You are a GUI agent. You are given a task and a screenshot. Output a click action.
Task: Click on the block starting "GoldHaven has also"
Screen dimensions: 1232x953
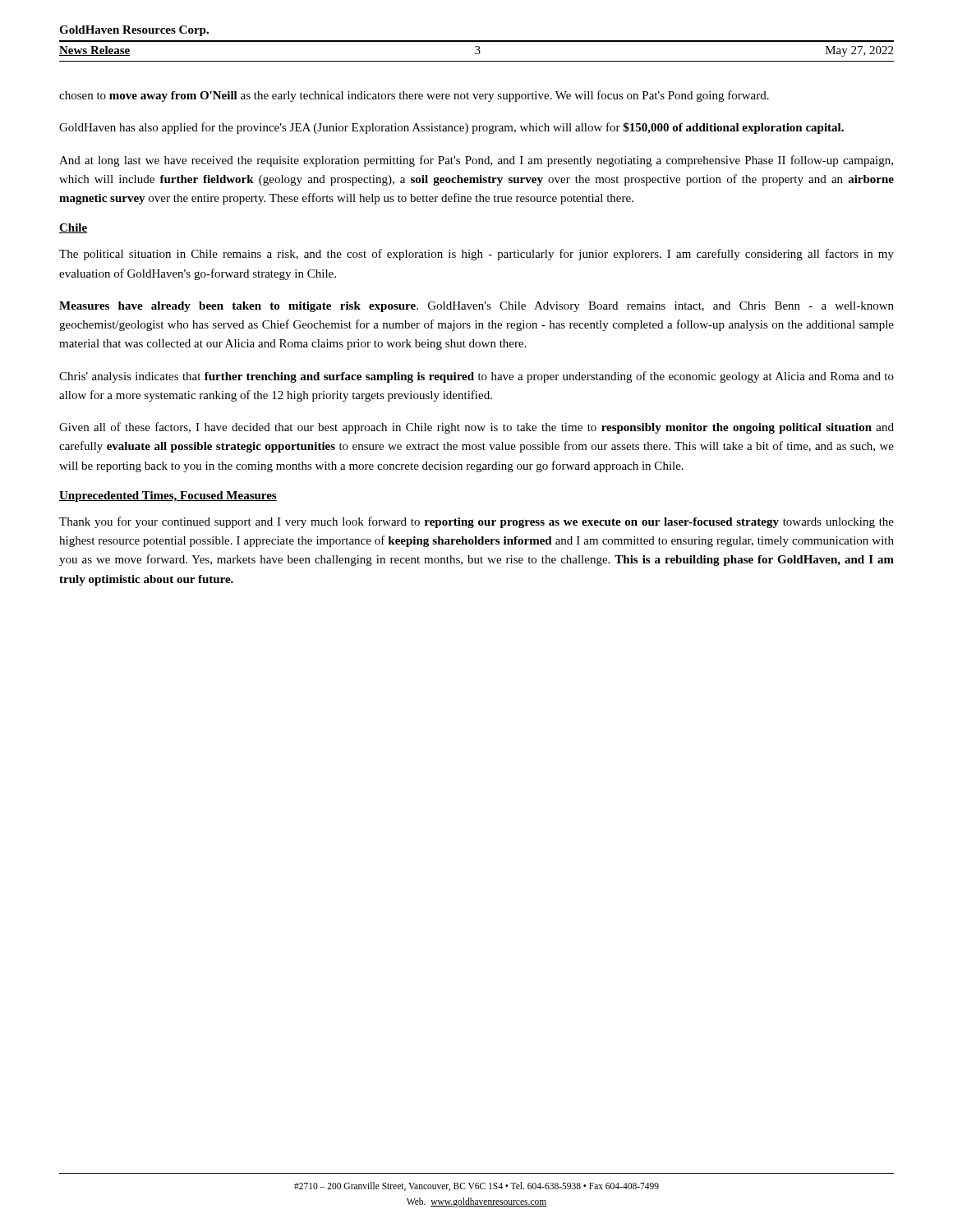(452, 128)
